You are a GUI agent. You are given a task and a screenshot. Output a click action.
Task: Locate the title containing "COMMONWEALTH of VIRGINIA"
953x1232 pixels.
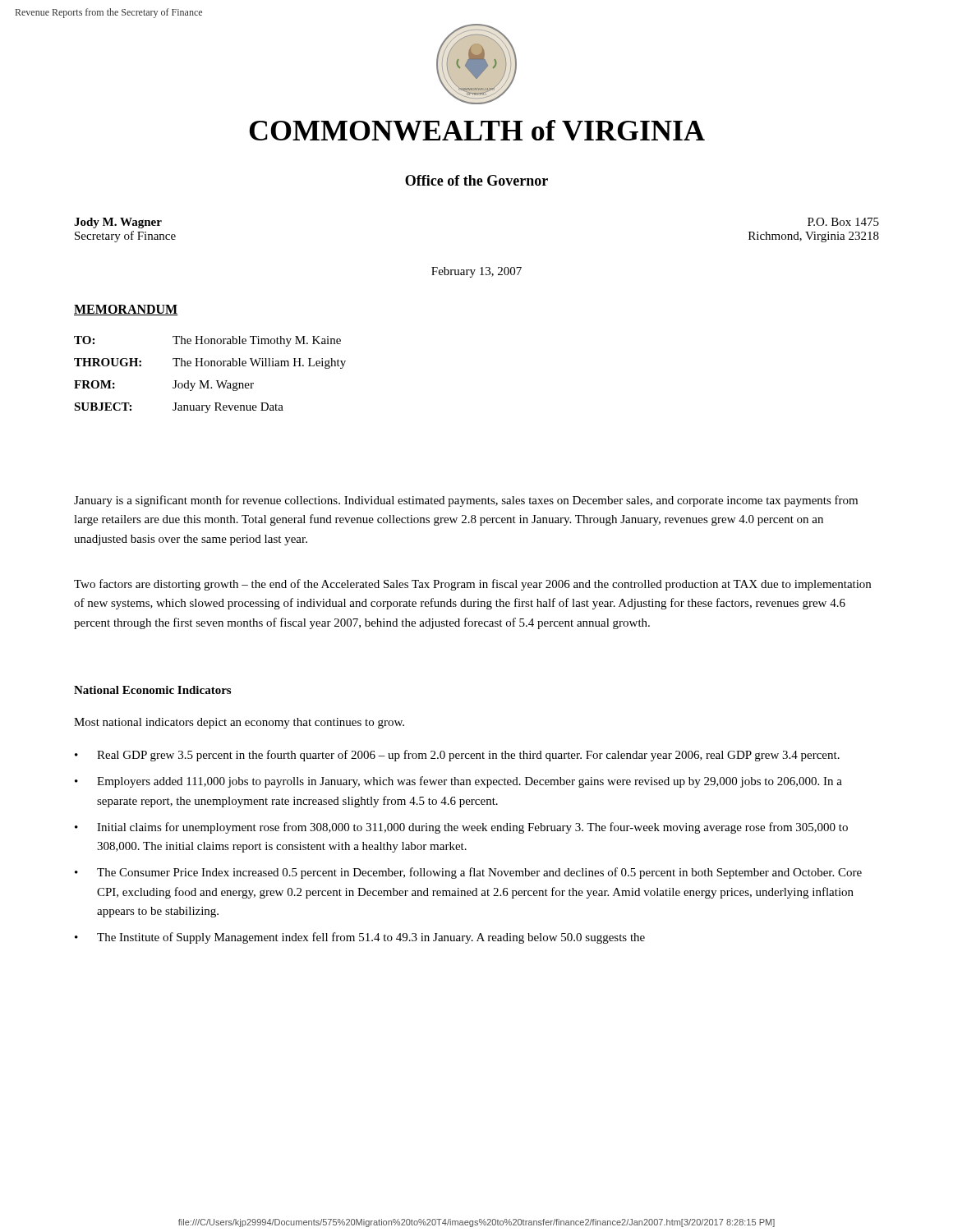[x=476, y=131]
